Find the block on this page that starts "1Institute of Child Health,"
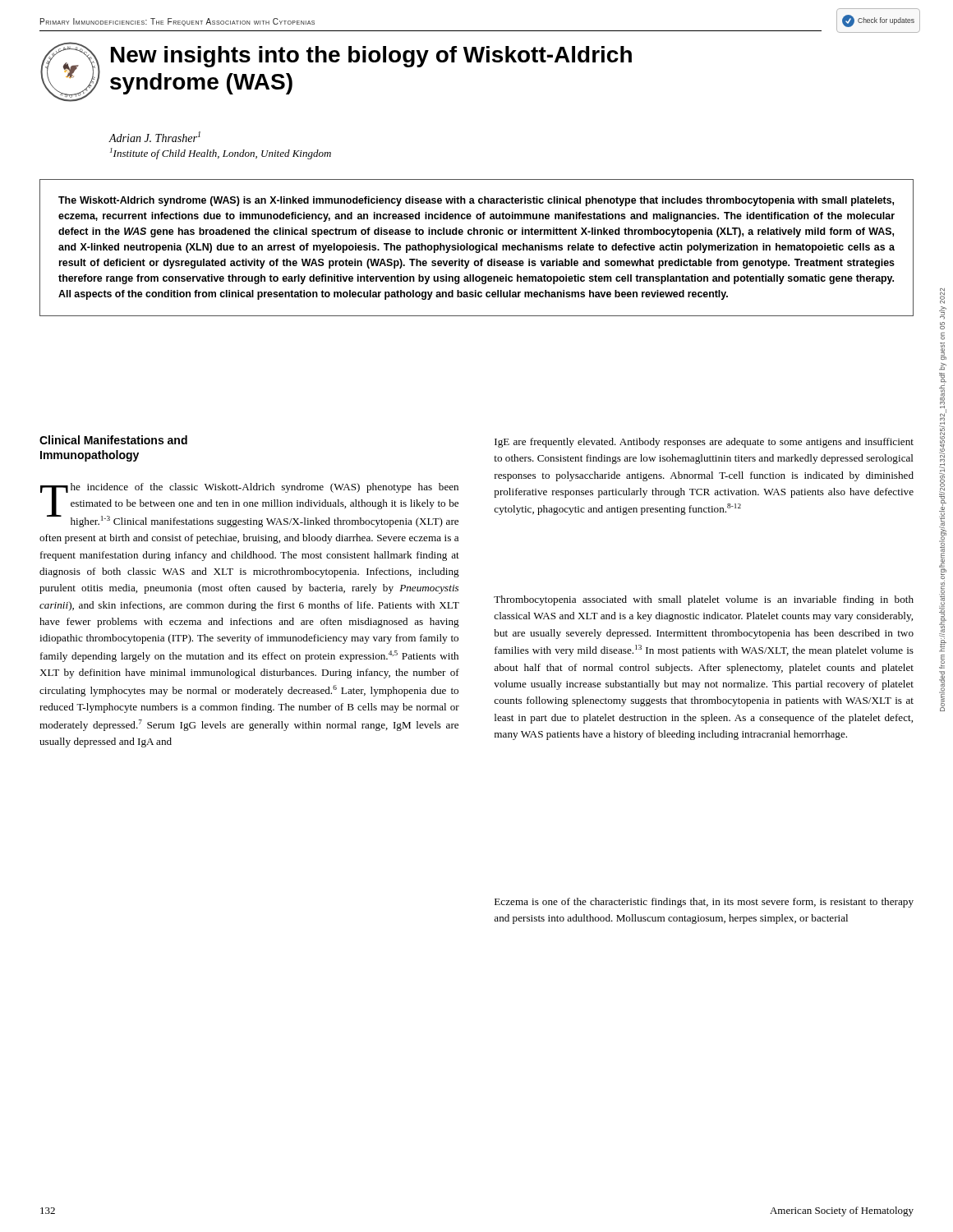 (220, 153)
